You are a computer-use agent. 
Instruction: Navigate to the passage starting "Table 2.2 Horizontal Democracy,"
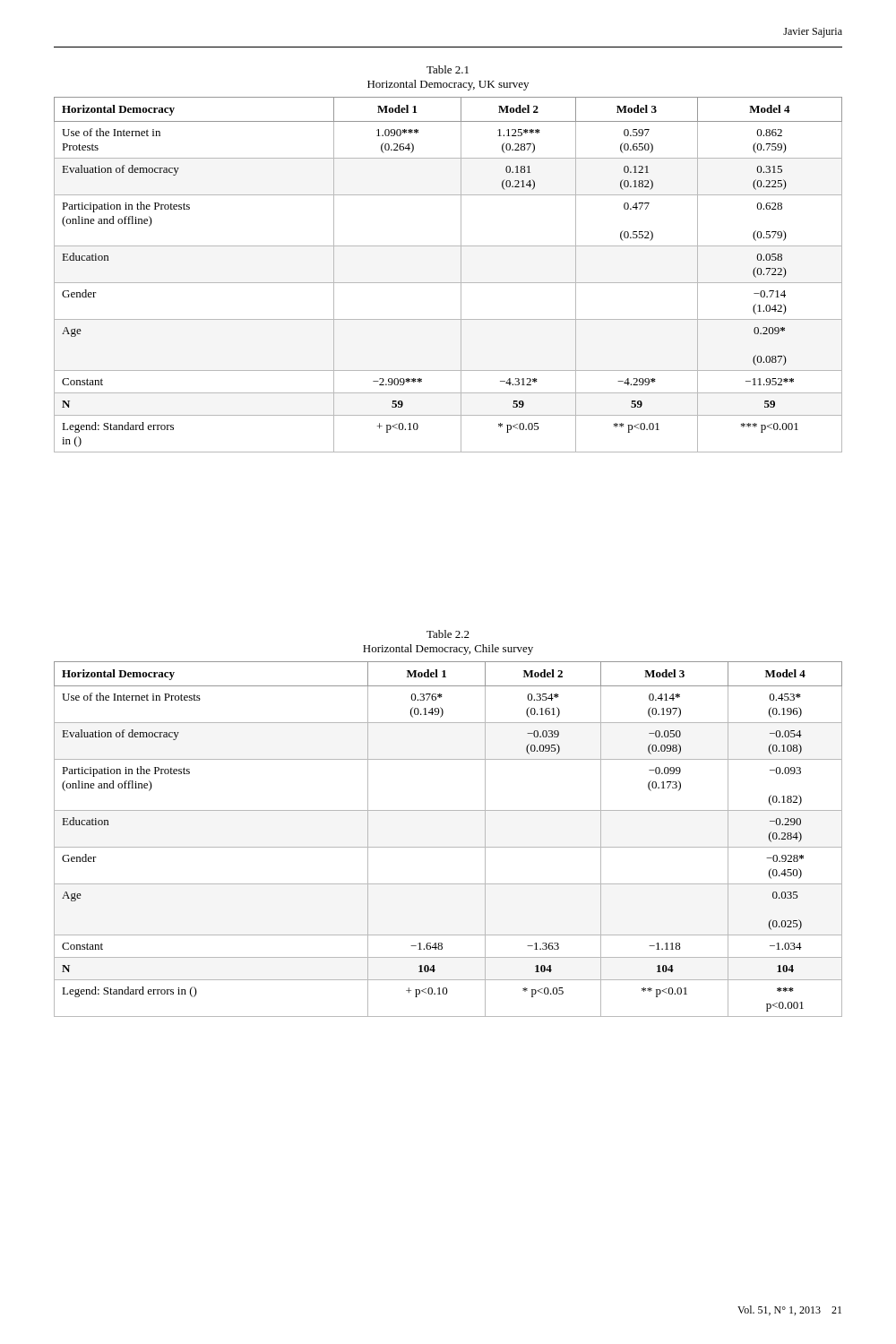point(448,641)
